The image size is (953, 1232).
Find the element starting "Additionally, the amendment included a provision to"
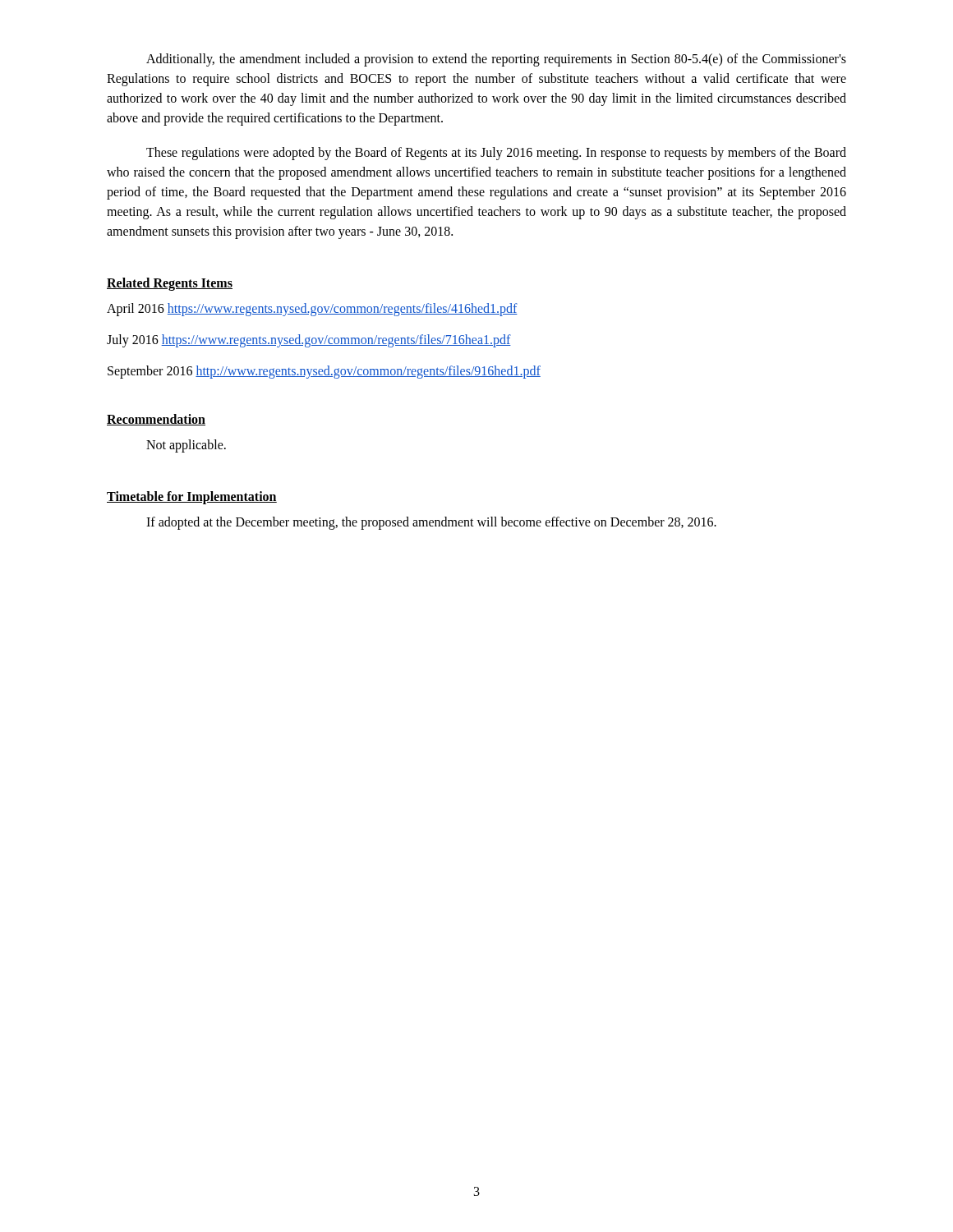[x=476, y=89]
